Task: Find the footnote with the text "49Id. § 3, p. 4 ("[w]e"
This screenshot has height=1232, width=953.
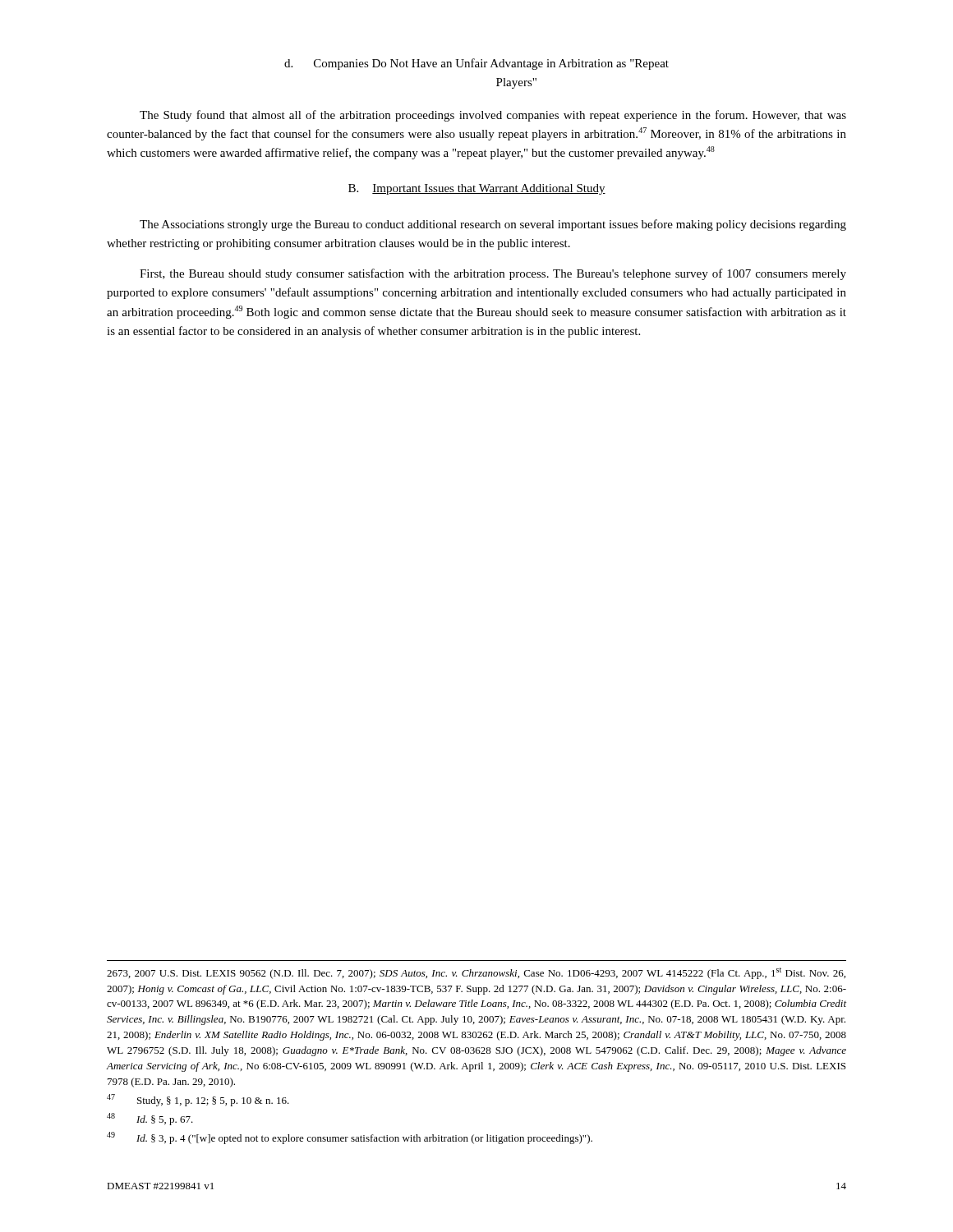Action: [475, 1139]
